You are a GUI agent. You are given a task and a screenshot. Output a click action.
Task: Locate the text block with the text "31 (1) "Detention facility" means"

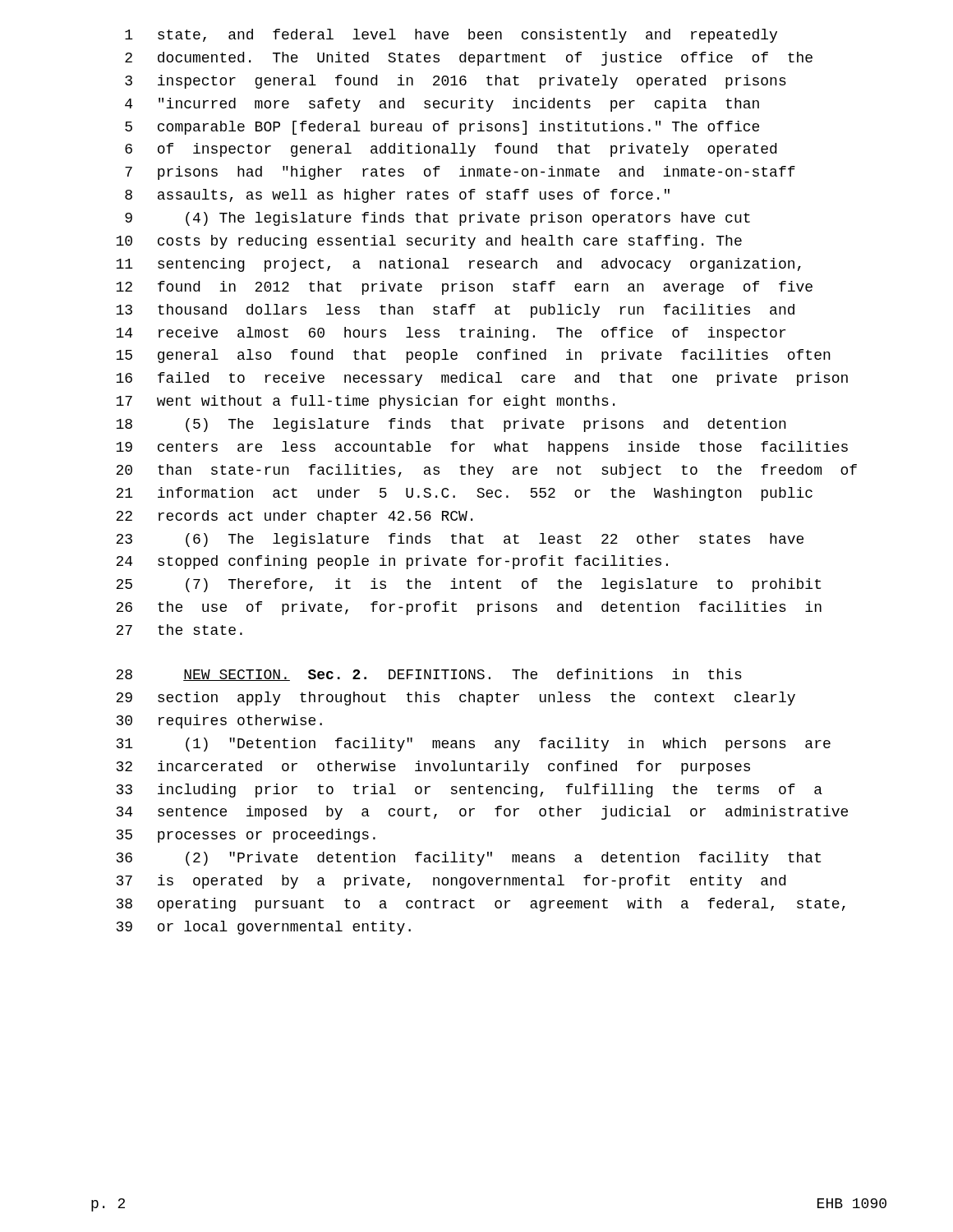(489, 790)
